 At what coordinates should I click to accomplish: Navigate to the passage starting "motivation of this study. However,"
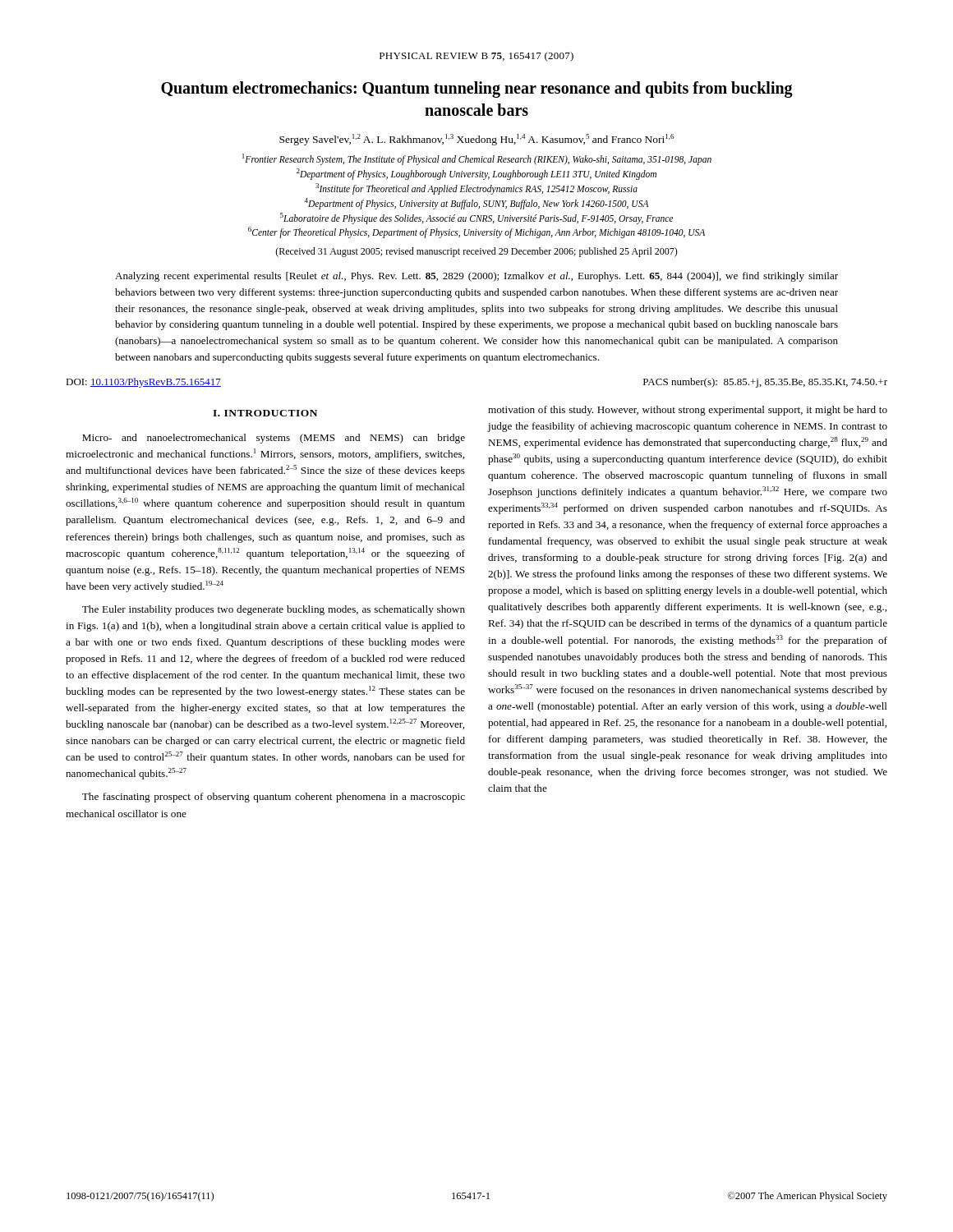coord(688,599)
